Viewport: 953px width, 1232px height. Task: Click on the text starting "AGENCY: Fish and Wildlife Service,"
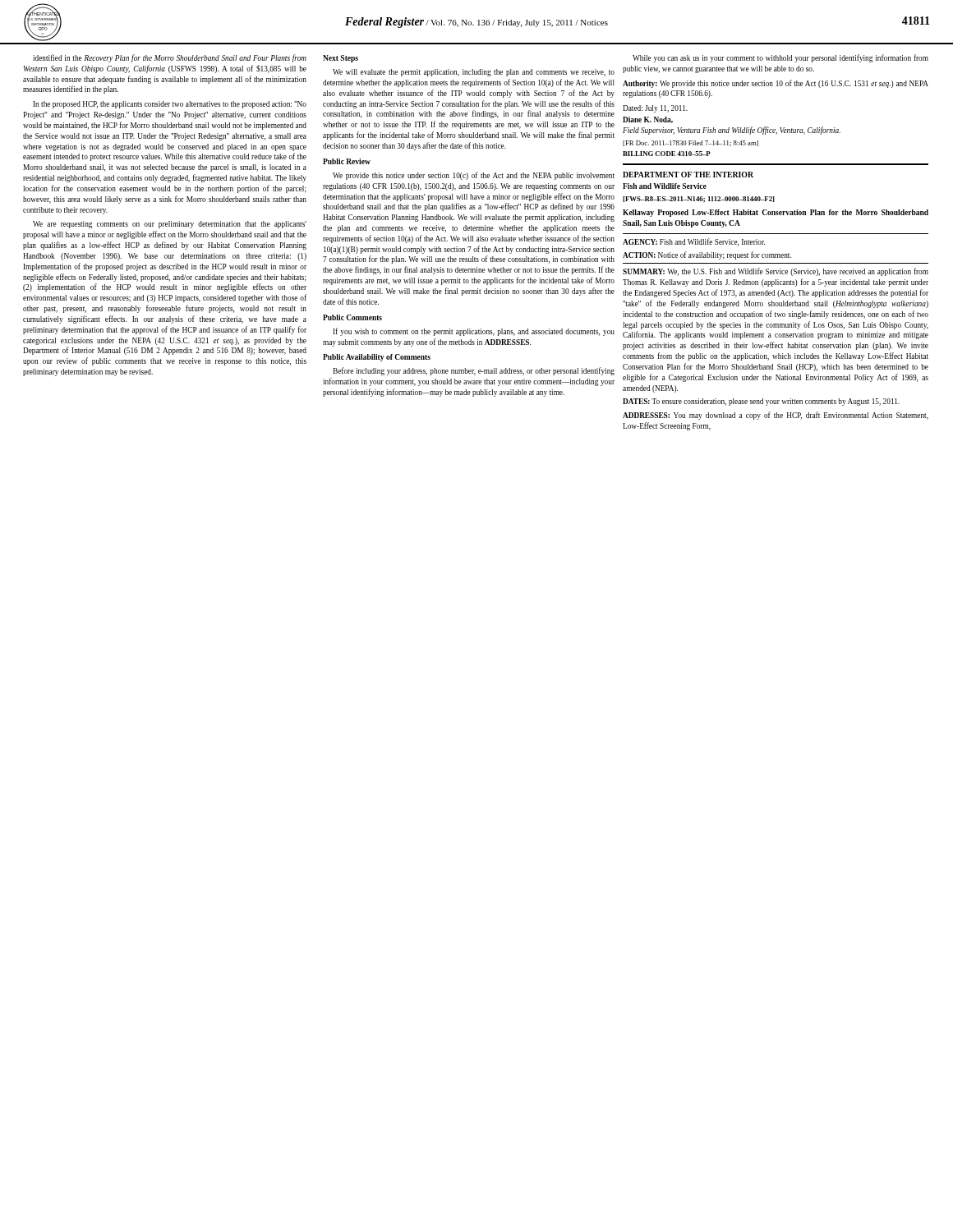click(694, 242)
